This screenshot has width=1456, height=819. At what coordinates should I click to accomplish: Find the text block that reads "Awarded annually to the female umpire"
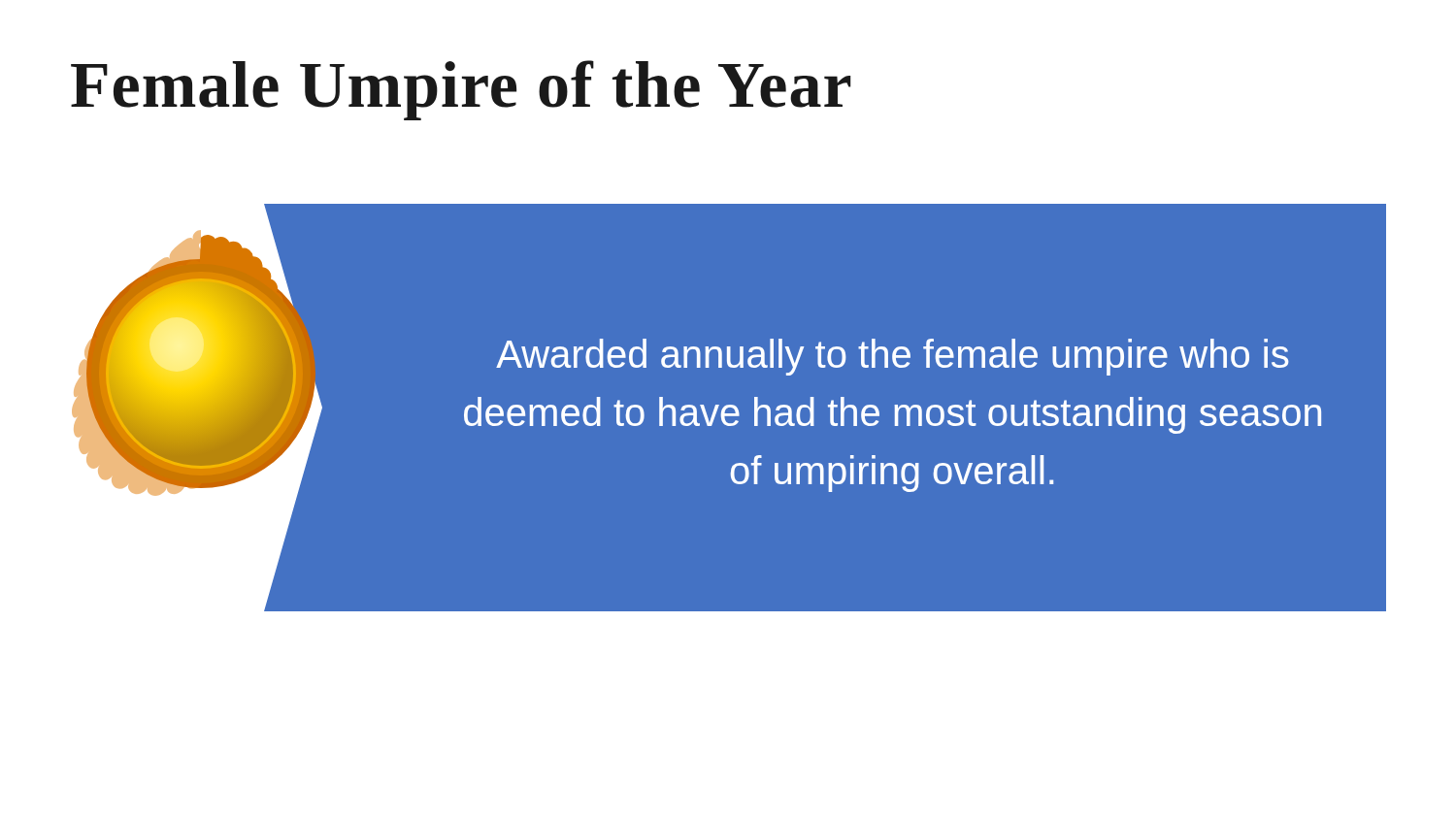(x=893, y=412)
